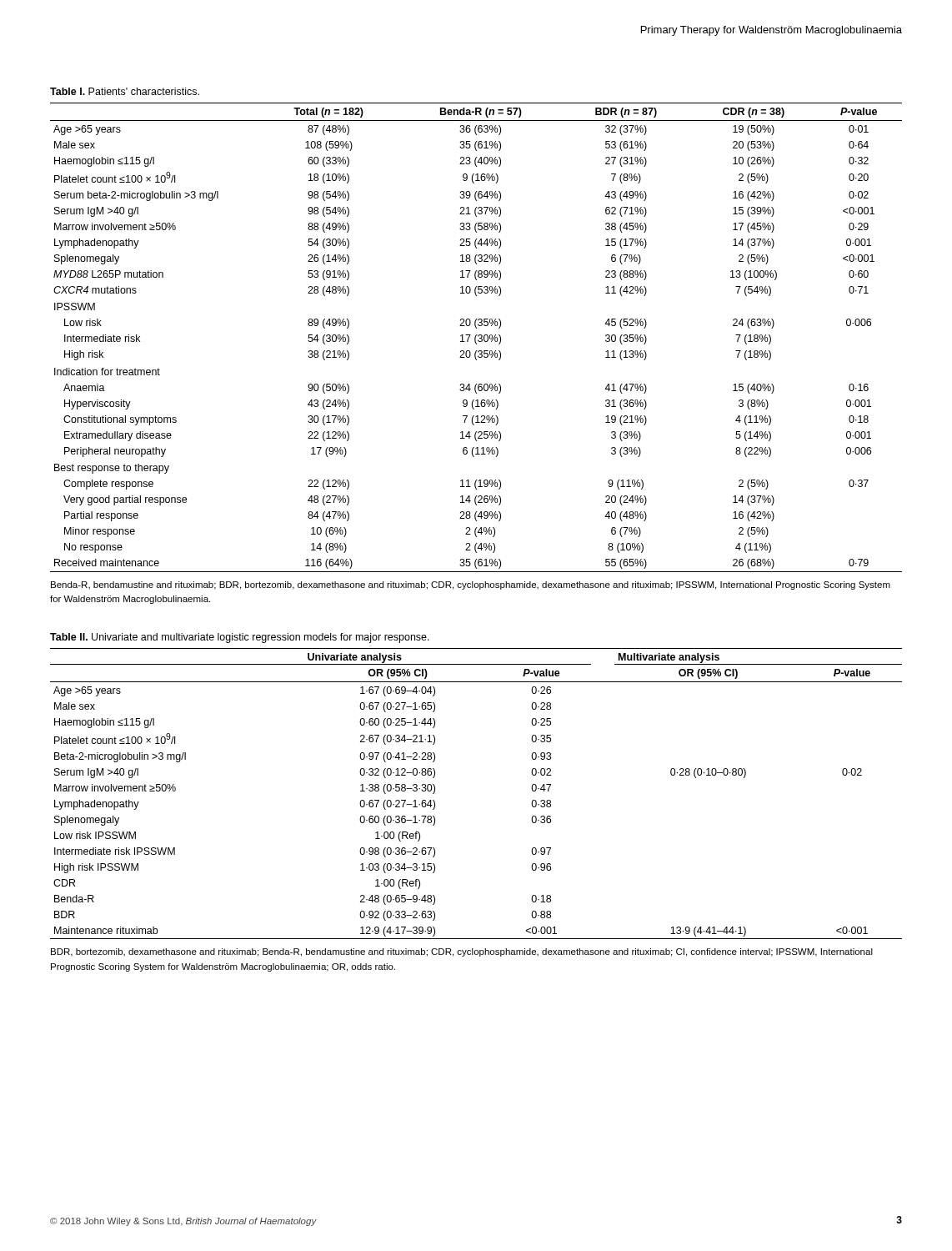Locate the text starting "BDR, bortezomib, dexamethasone and"
This screenshot has width=952, height=1251.
461,959
